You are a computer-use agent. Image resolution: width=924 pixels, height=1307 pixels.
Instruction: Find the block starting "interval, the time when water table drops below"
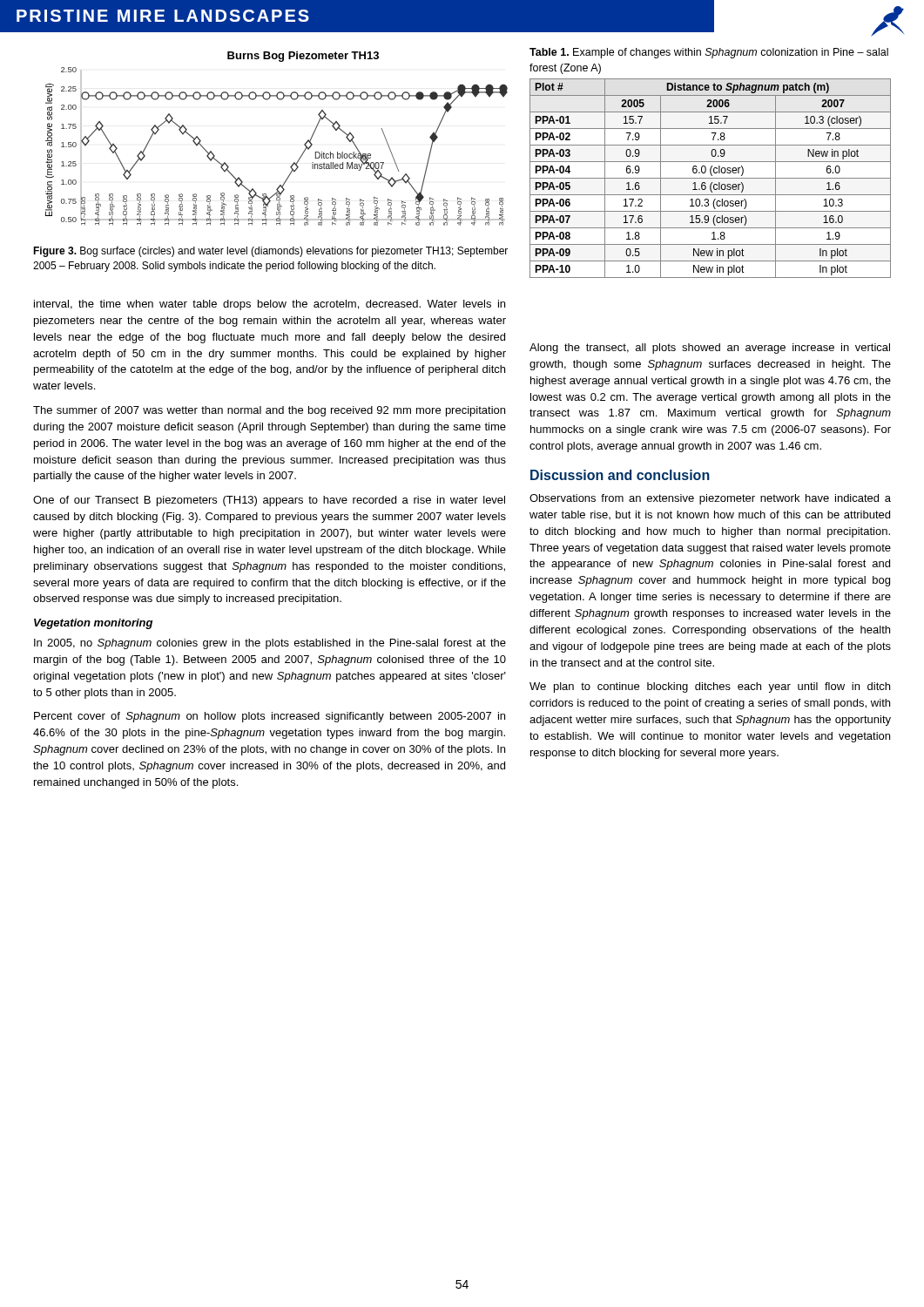point(270,345)
